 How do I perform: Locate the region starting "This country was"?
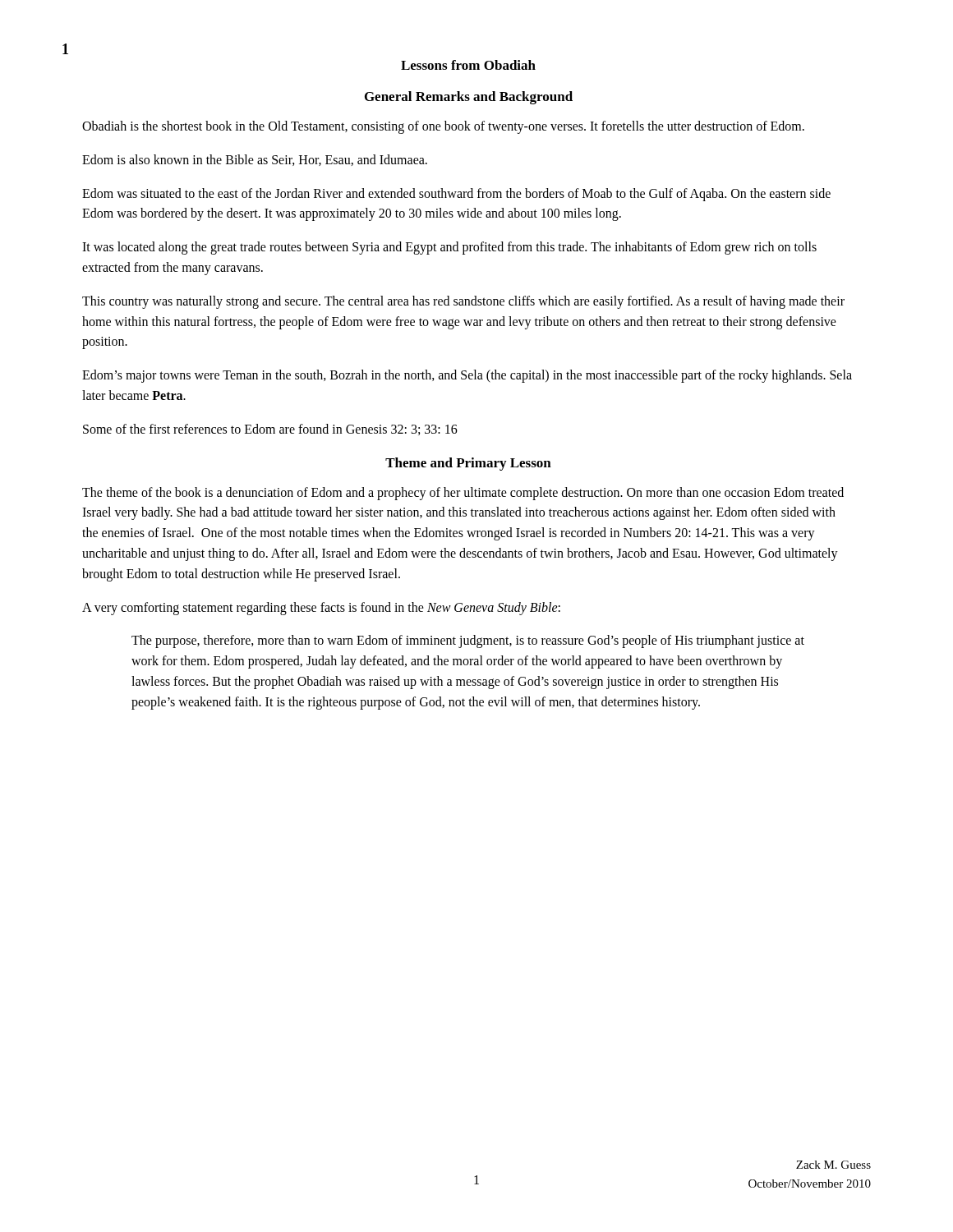(463, 321)
